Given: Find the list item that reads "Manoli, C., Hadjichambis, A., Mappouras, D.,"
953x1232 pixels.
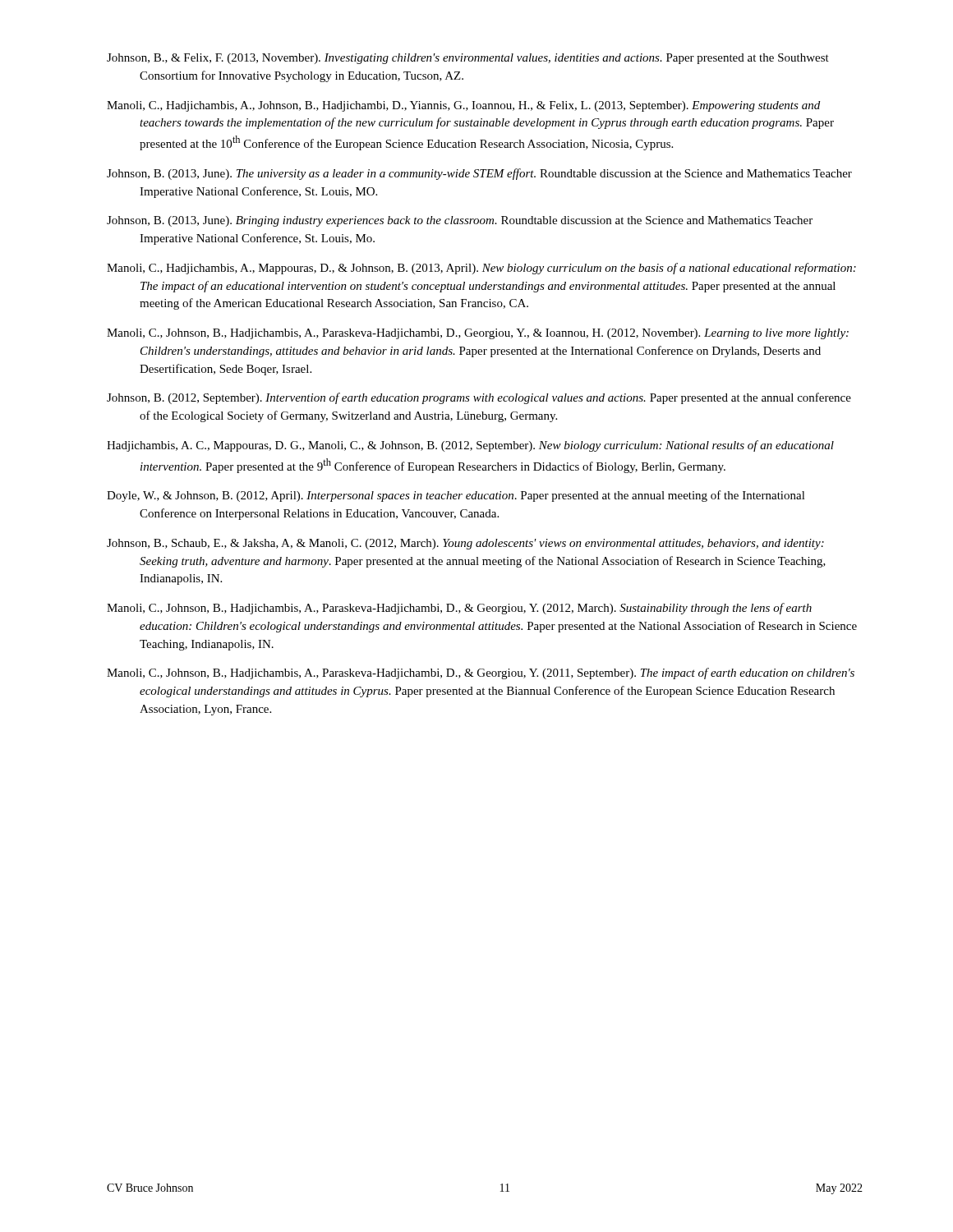Looking at the screenshot, I should tap(485, 286).
